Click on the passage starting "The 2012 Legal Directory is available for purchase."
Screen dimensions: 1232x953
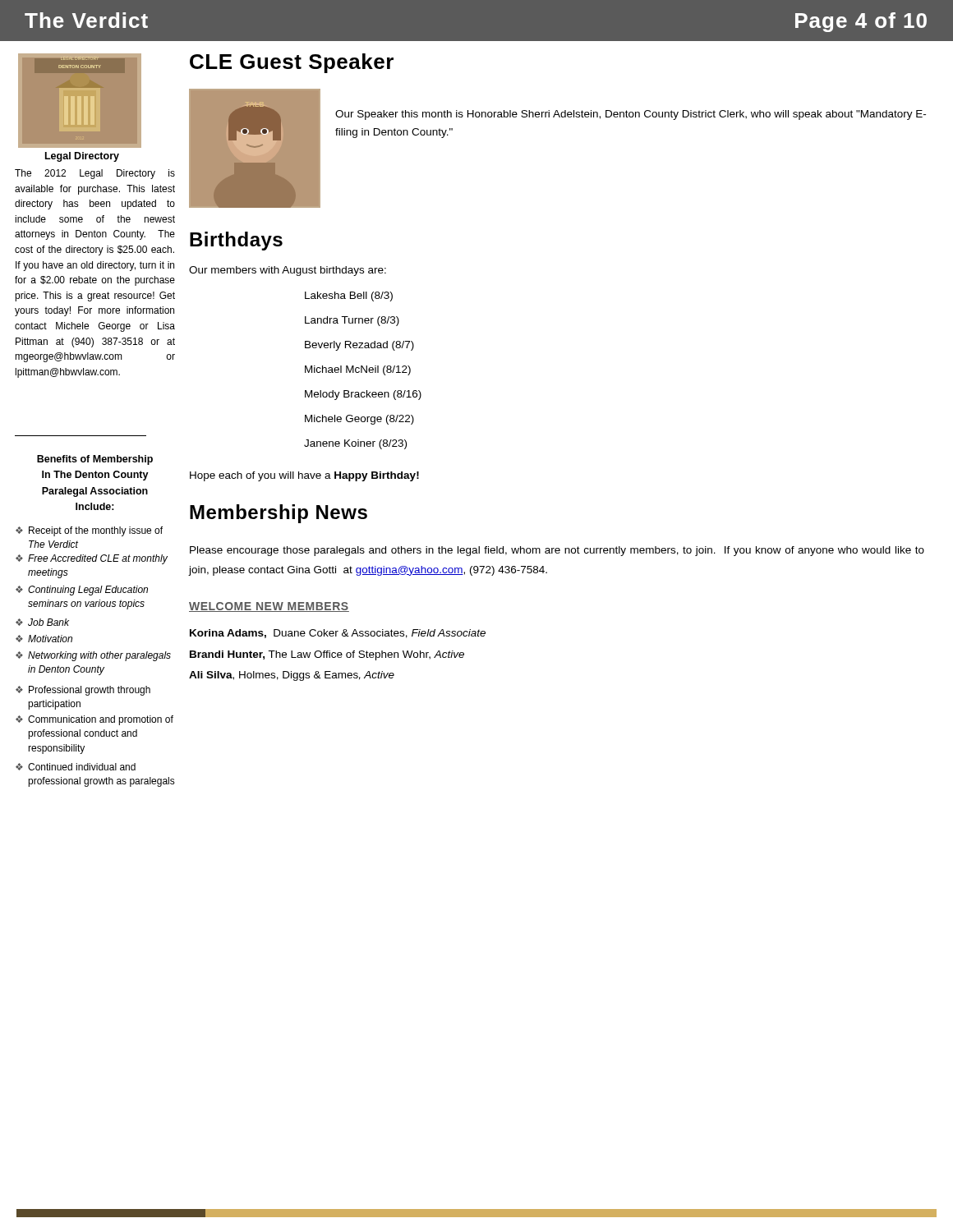pyautogui.click(x=95, y=273)
